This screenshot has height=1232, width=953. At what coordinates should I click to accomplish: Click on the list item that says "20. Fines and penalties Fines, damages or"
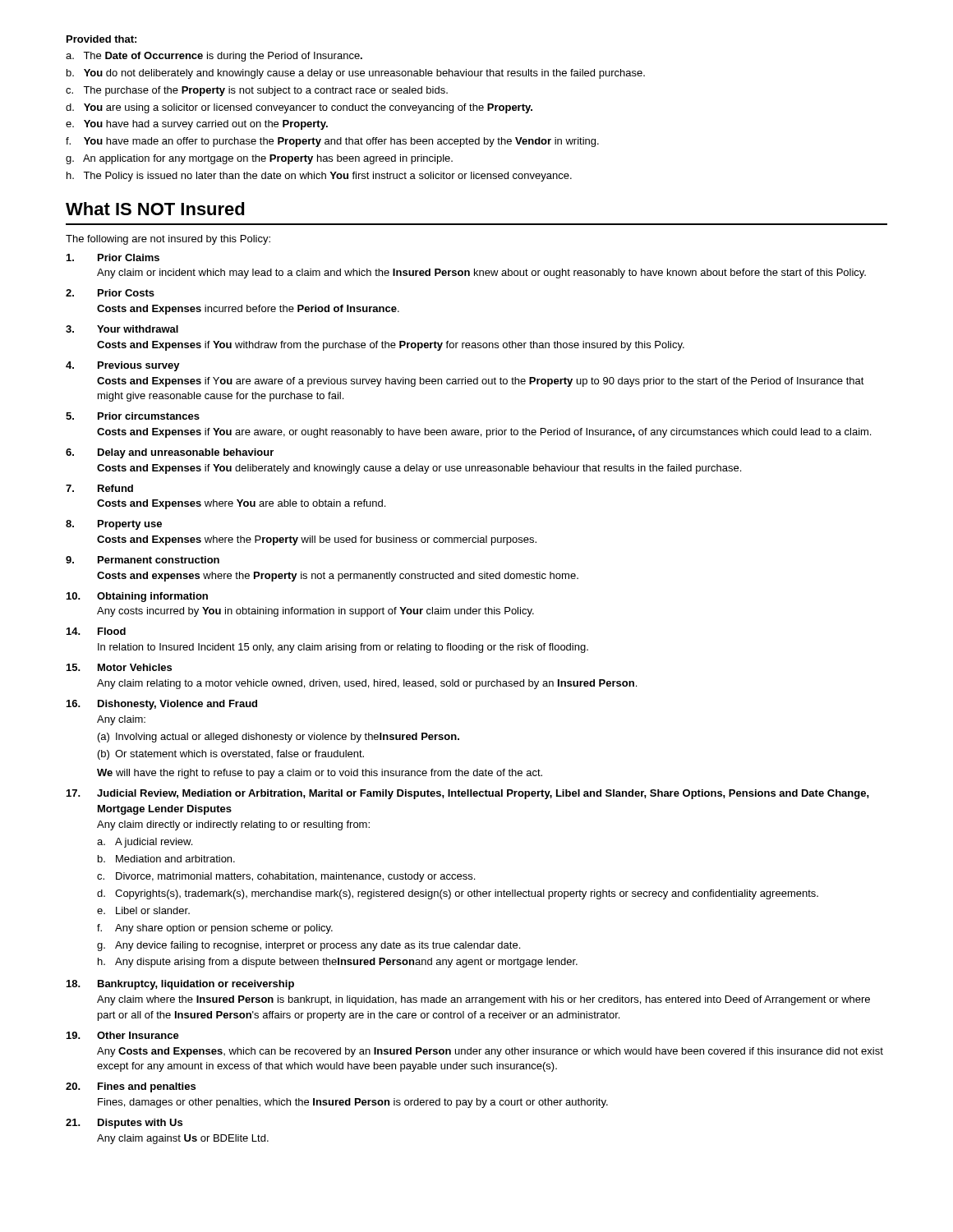point(476,1095)
